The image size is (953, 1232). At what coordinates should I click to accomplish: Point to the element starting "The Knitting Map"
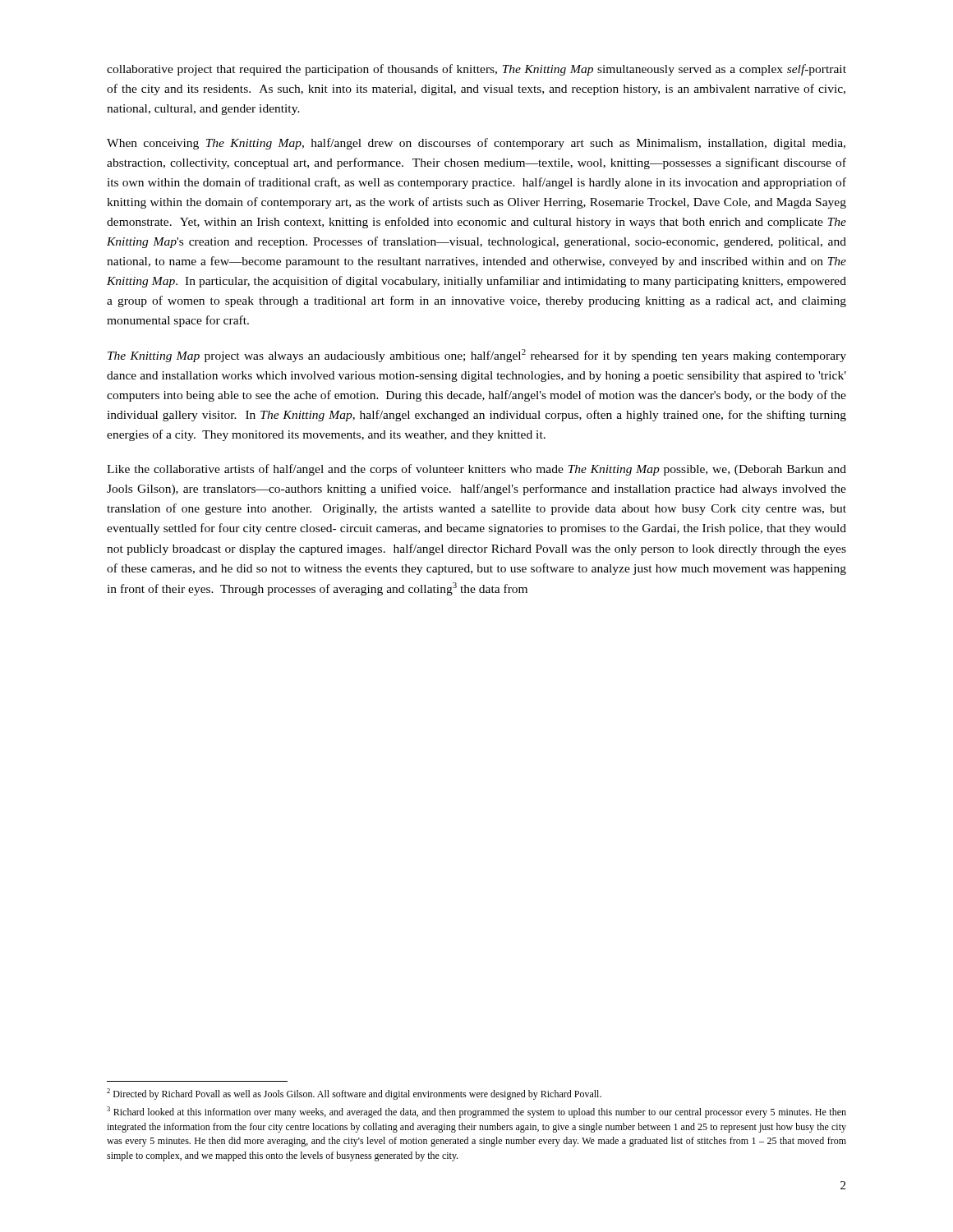coord(476,394)
